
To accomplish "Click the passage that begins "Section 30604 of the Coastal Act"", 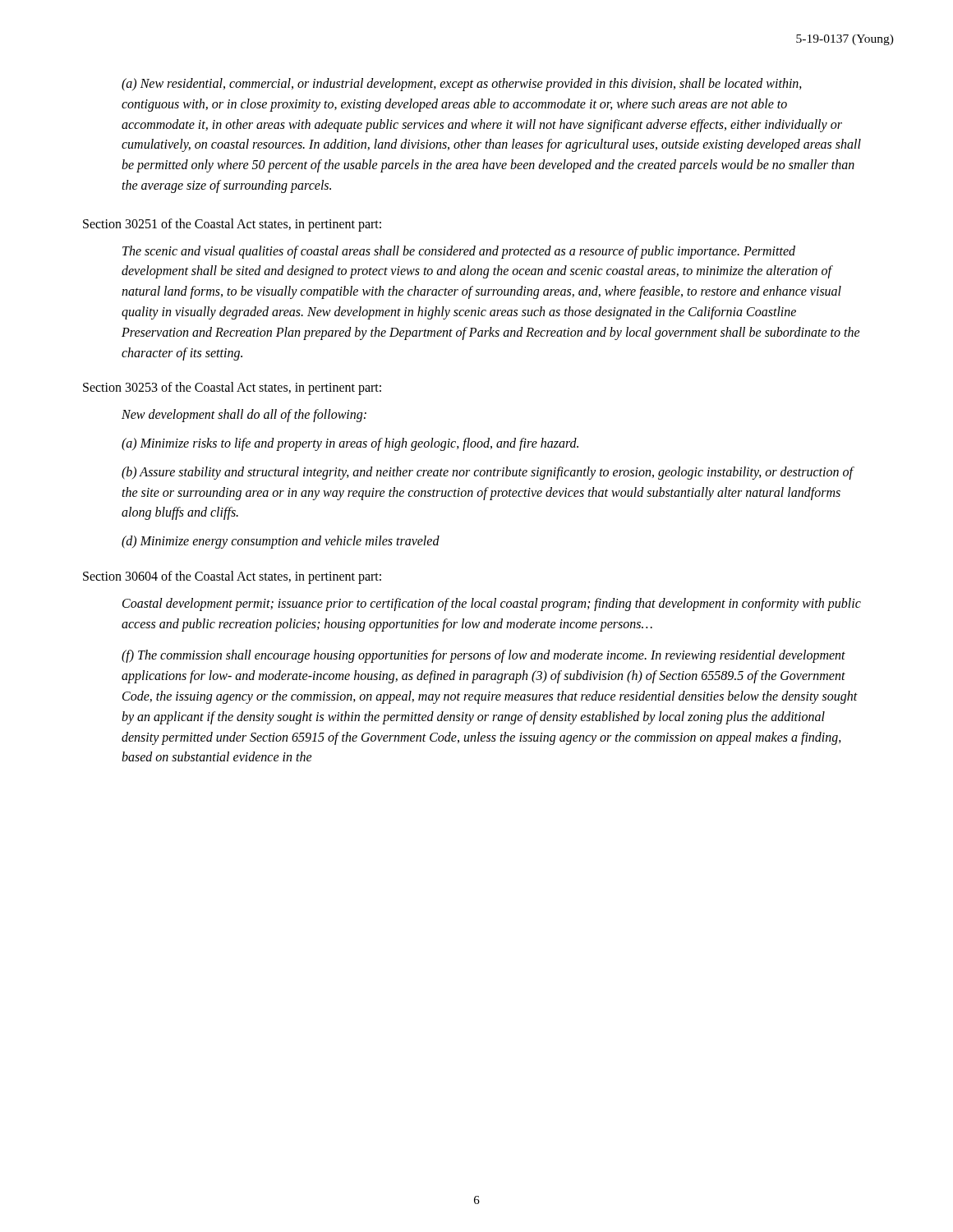I will click(x=232, y=576).
